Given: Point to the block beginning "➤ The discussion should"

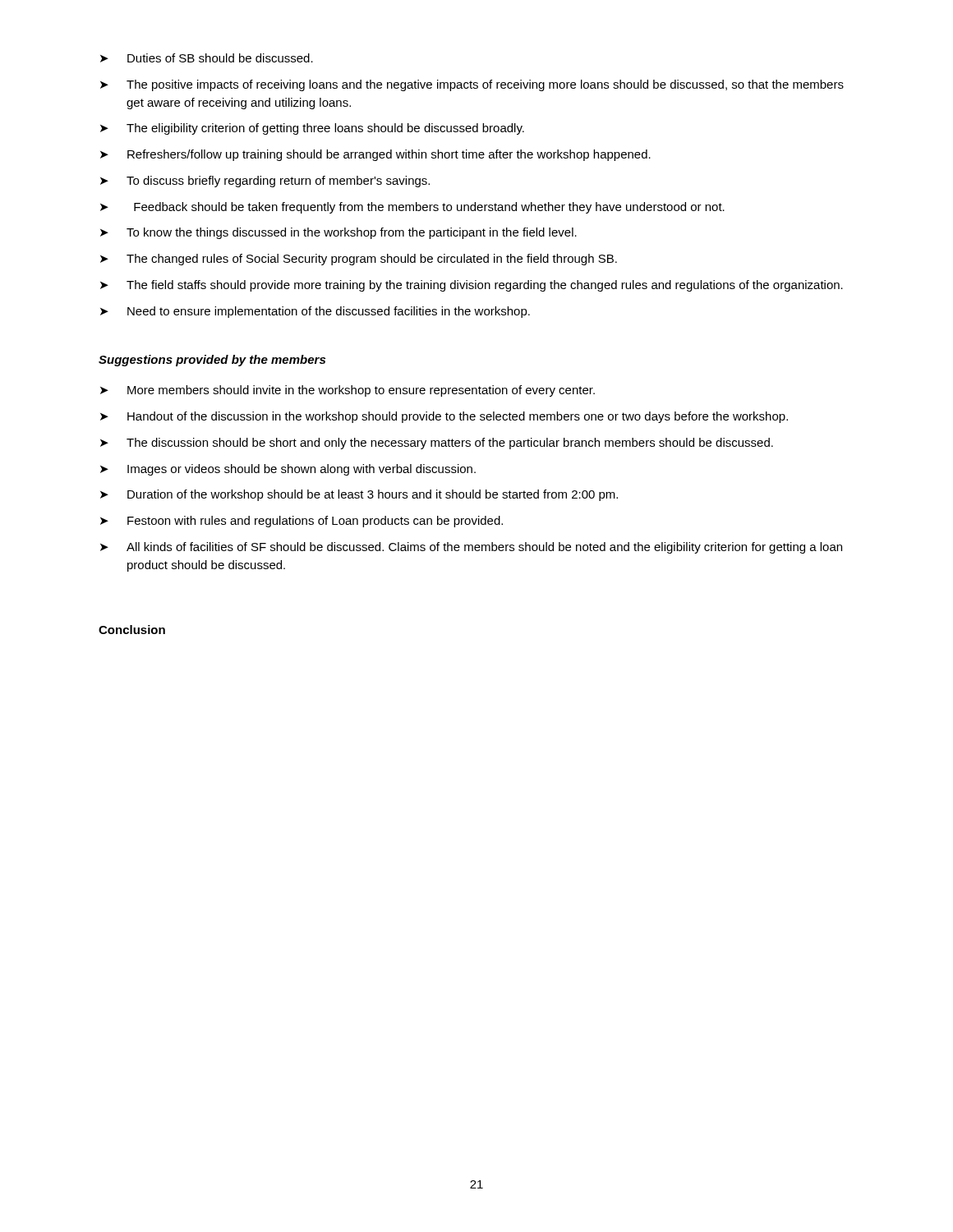Looking at the screenshot, I should (476, 442).
